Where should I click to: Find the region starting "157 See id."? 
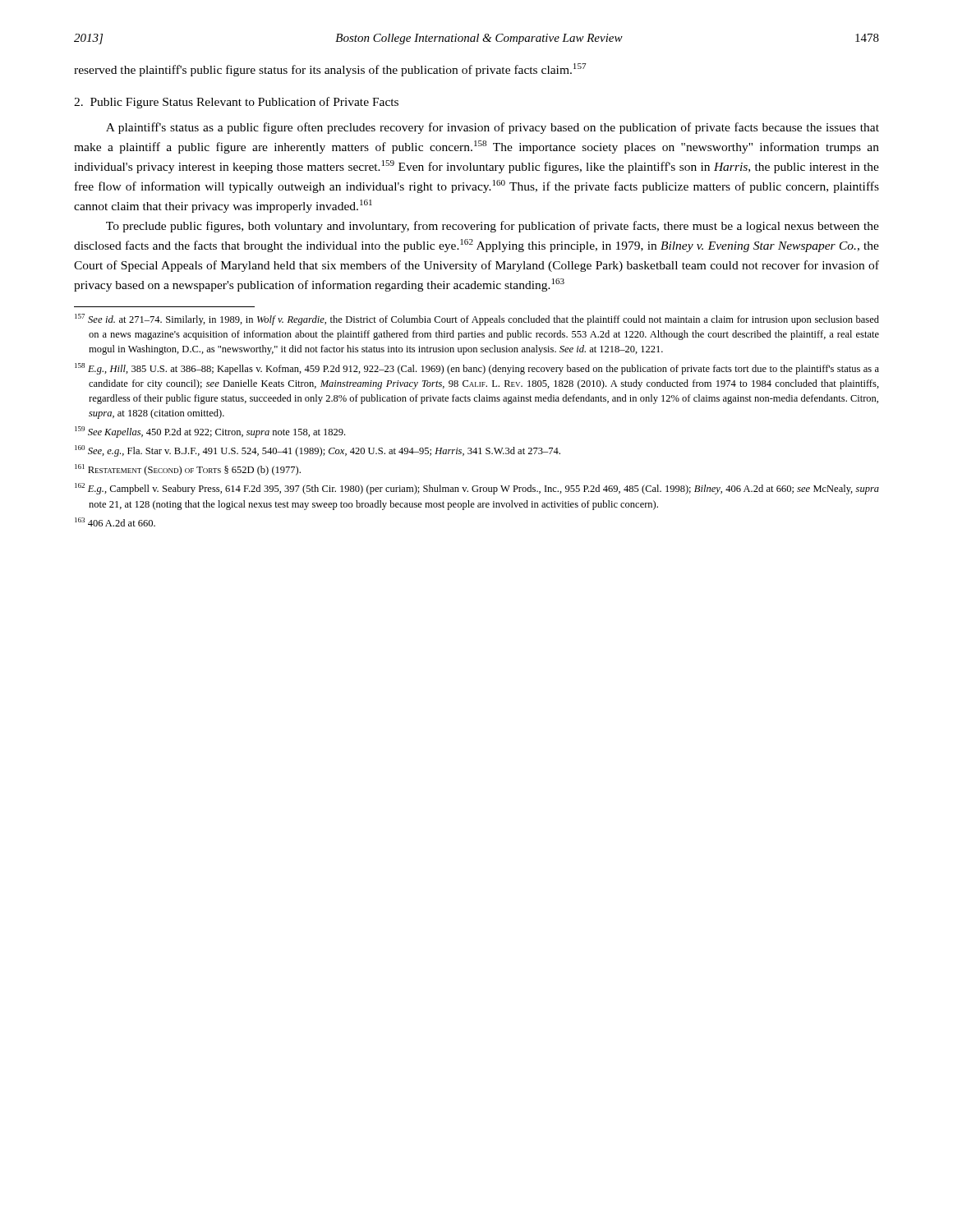pos(476,334)
